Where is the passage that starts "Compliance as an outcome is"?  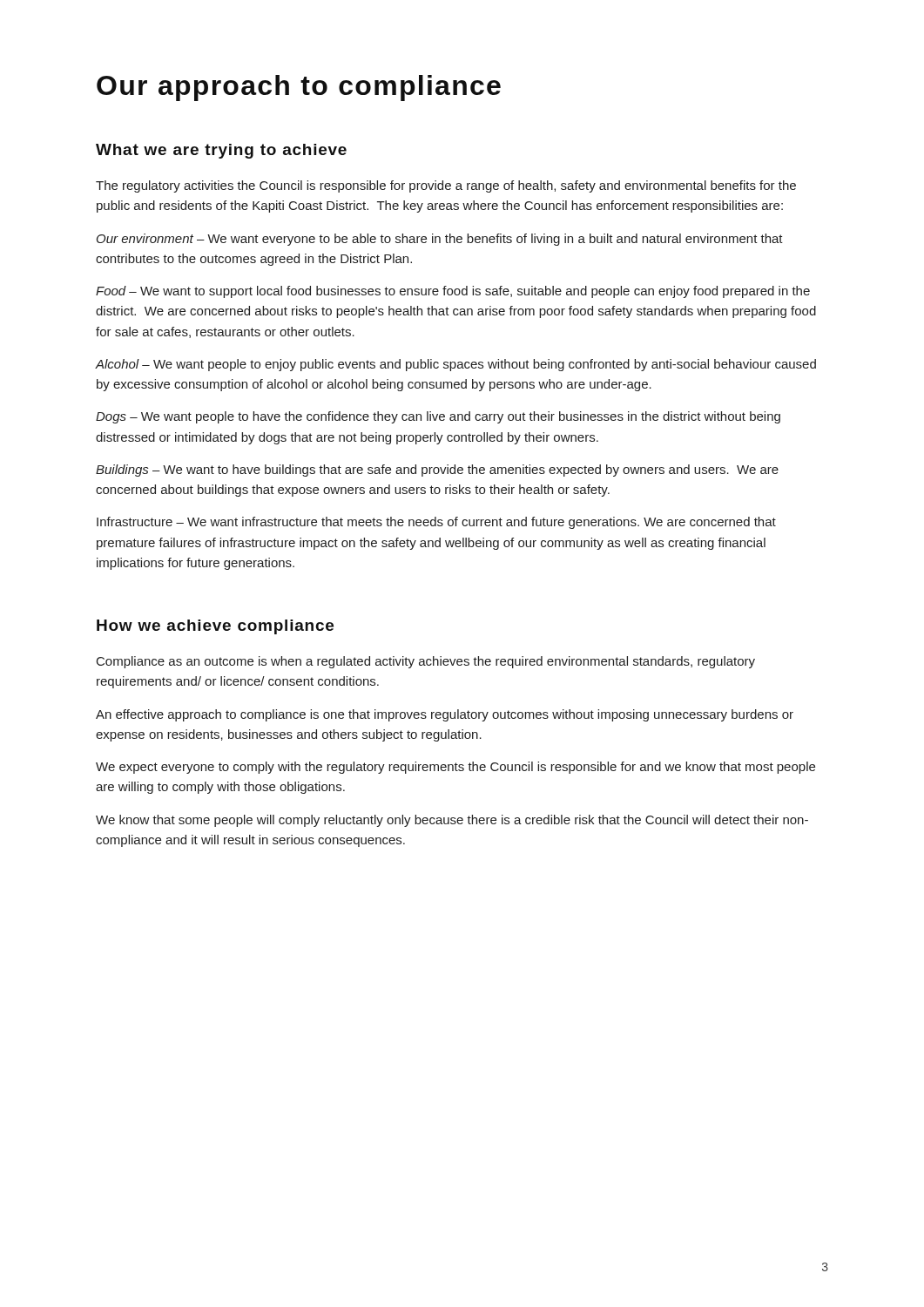pos(425,671)
